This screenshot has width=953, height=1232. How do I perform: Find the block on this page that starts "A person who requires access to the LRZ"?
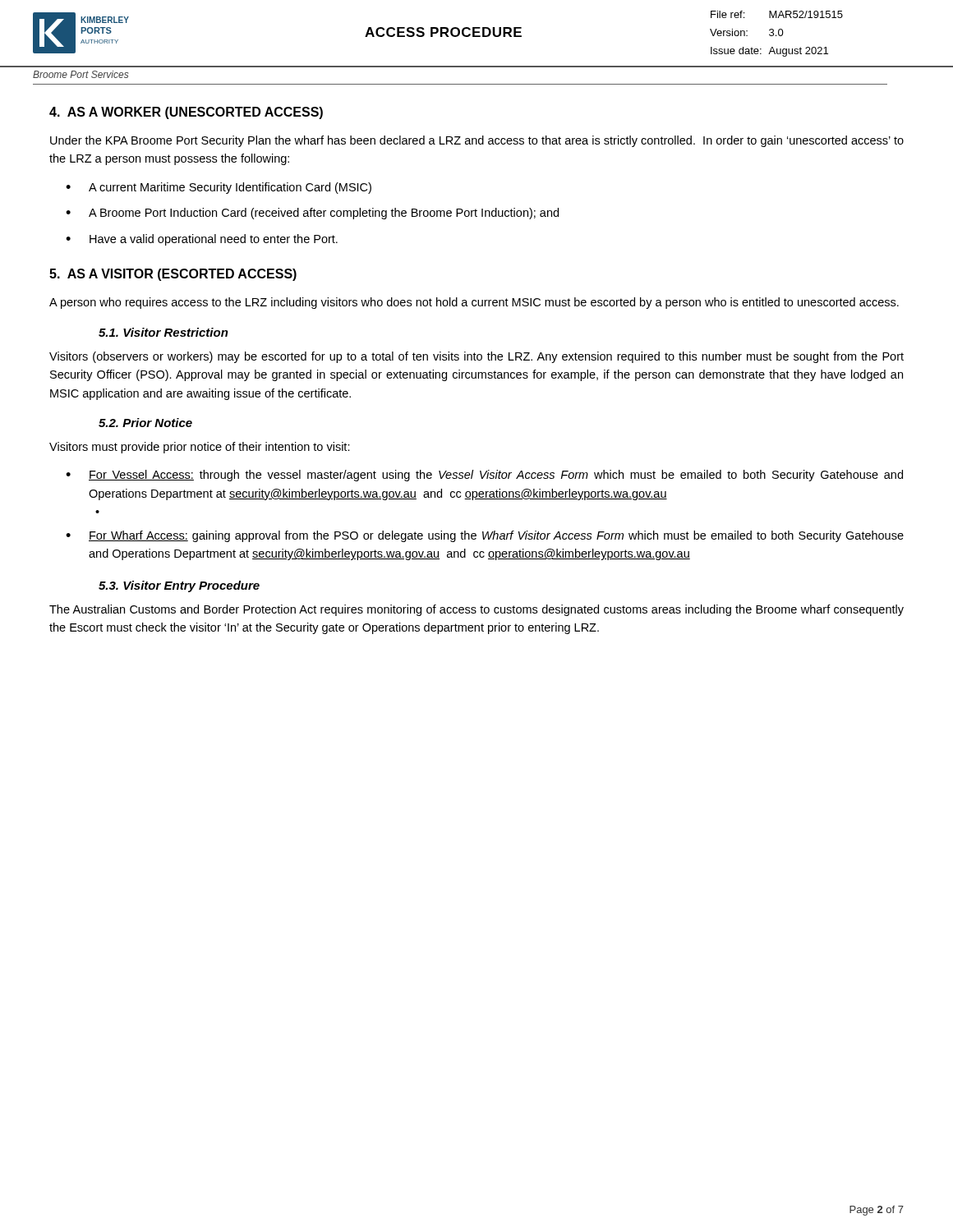(x=474, y=302)
